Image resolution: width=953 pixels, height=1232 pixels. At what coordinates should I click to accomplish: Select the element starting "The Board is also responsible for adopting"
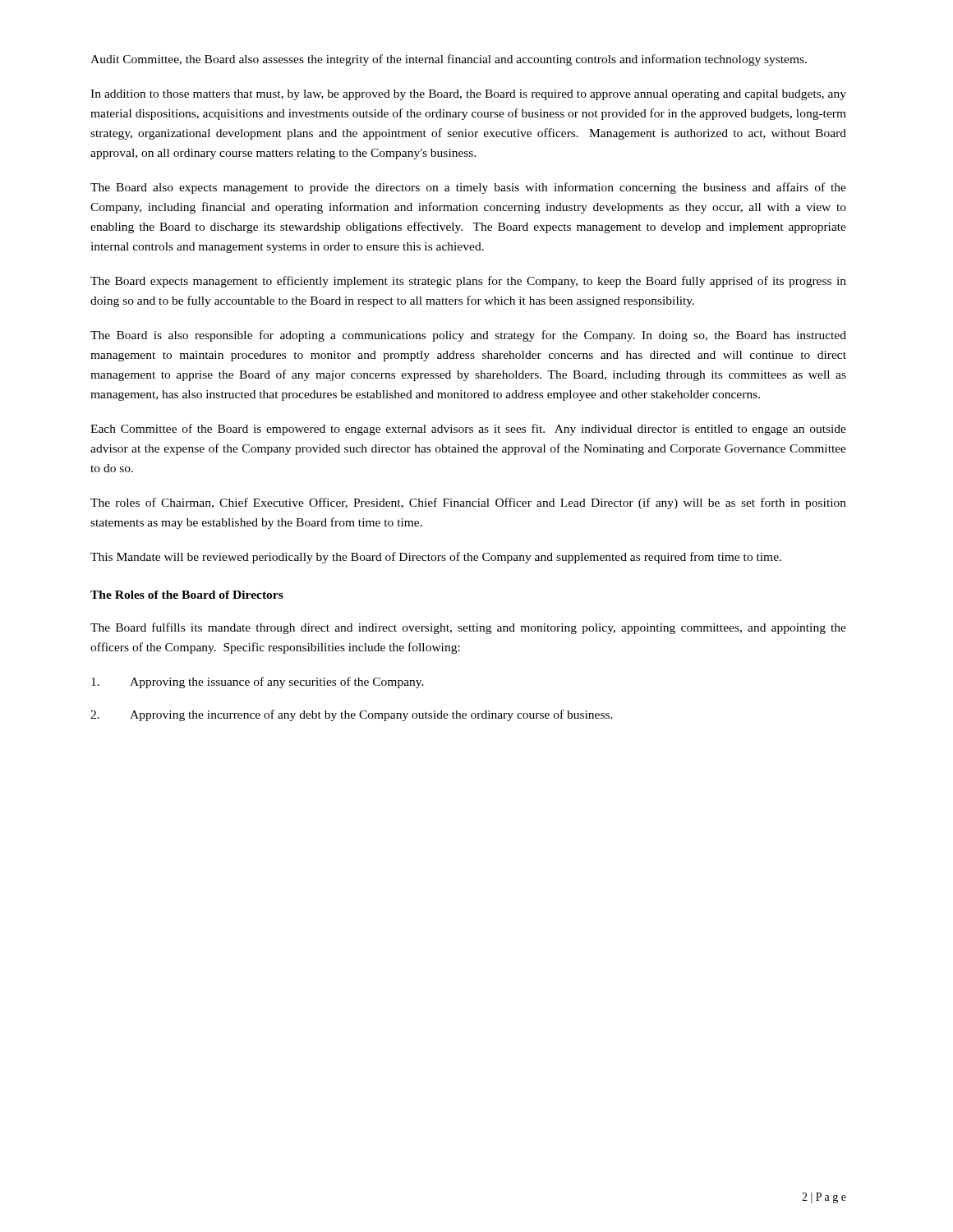coord(468,364)
